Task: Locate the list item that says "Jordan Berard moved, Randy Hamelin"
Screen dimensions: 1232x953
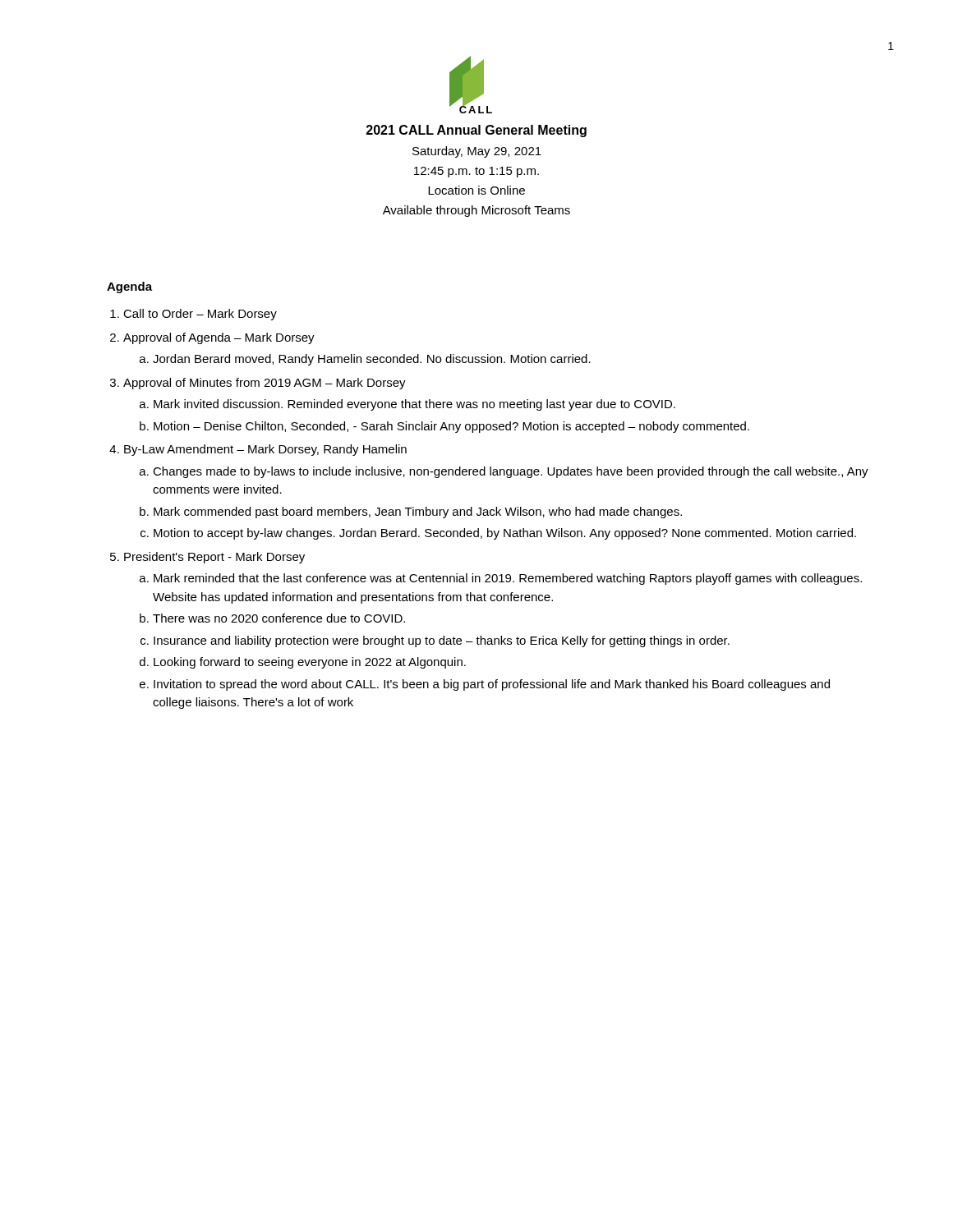Action: pos(372,359)
